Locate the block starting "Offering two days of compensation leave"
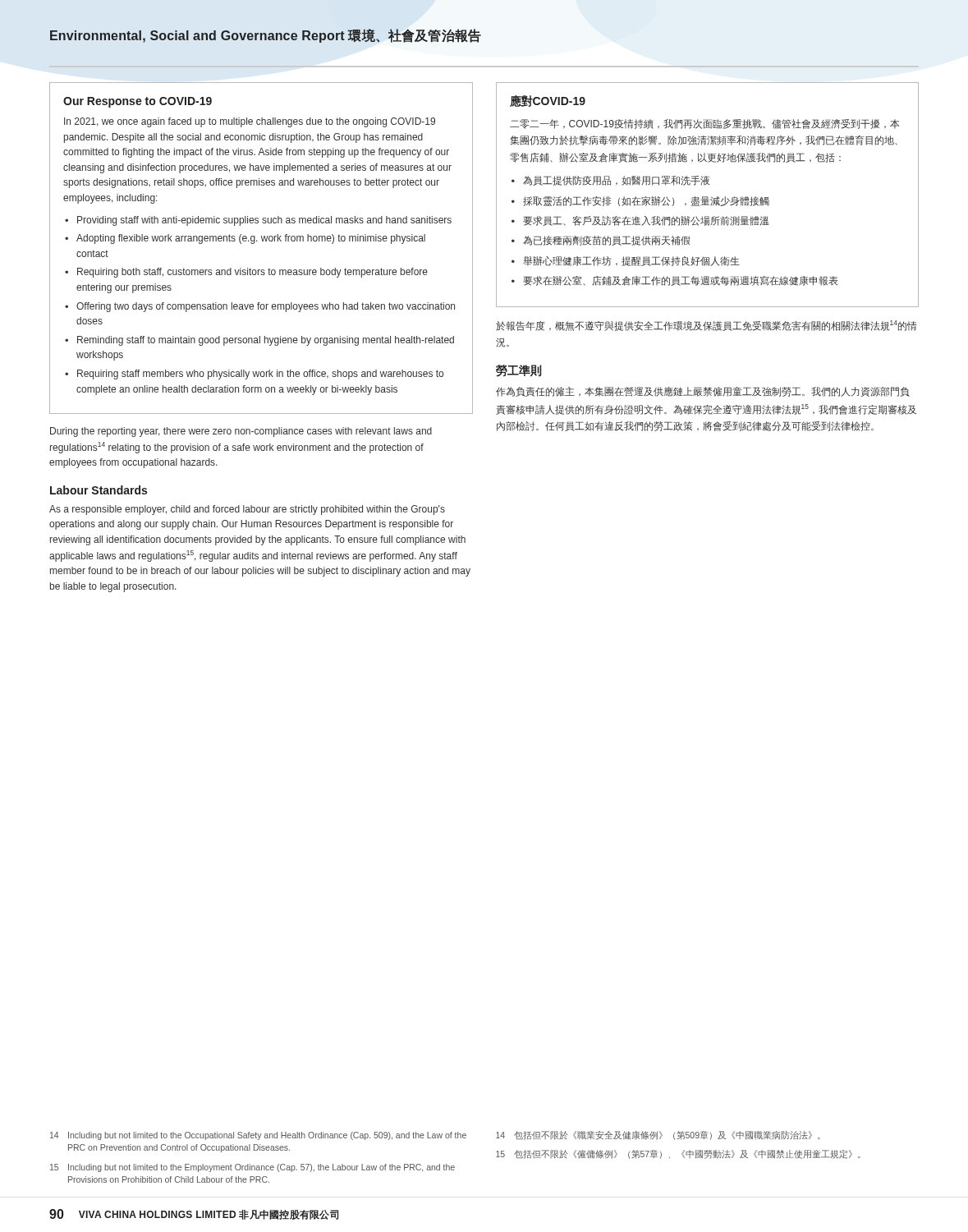The image size is (968, 1232). pos(266,314)
